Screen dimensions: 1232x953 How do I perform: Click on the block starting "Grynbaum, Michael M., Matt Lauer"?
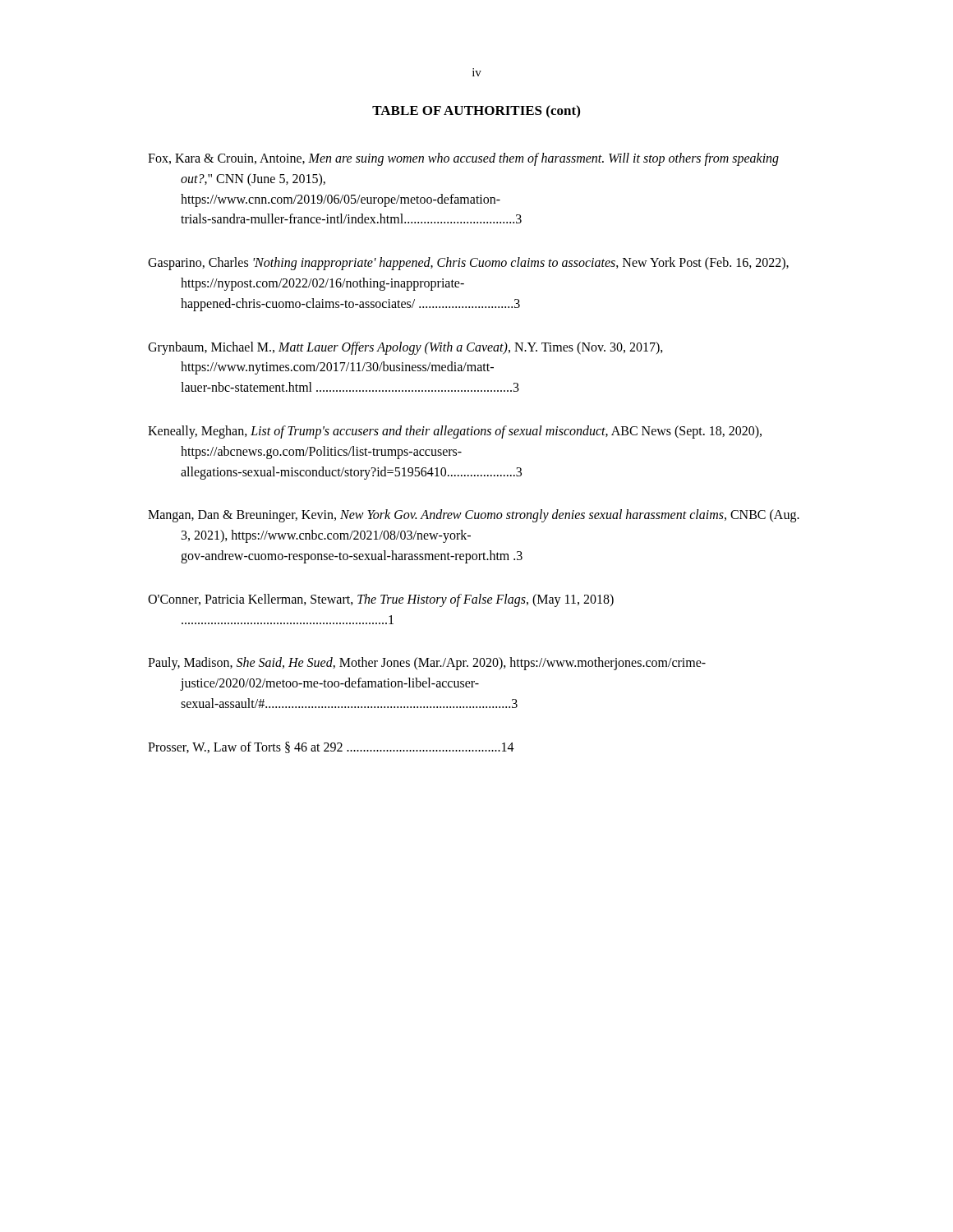(x=406, y=367)
